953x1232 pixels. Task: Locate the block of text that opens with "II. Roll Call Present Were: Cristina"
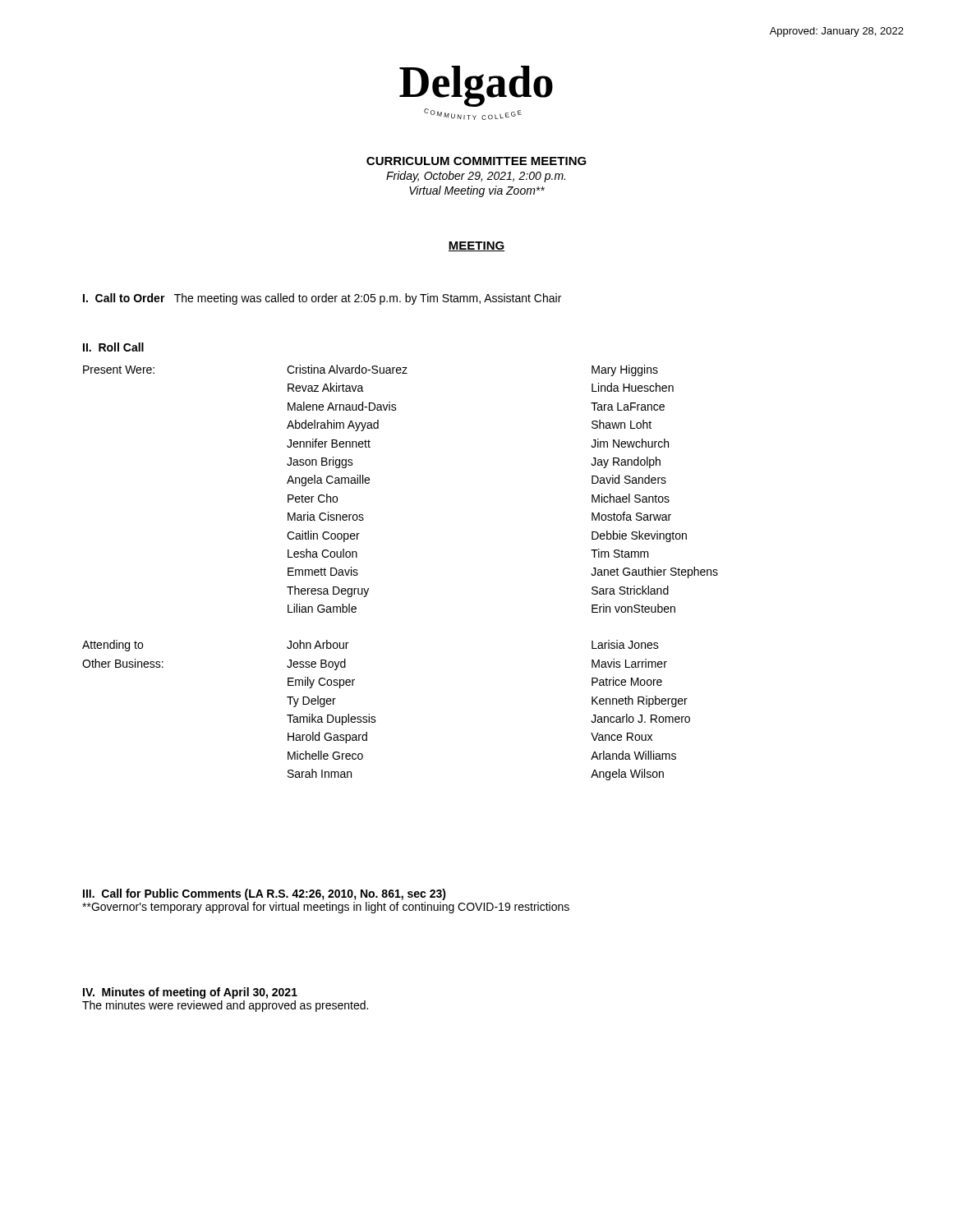click(x=113, y=347)
